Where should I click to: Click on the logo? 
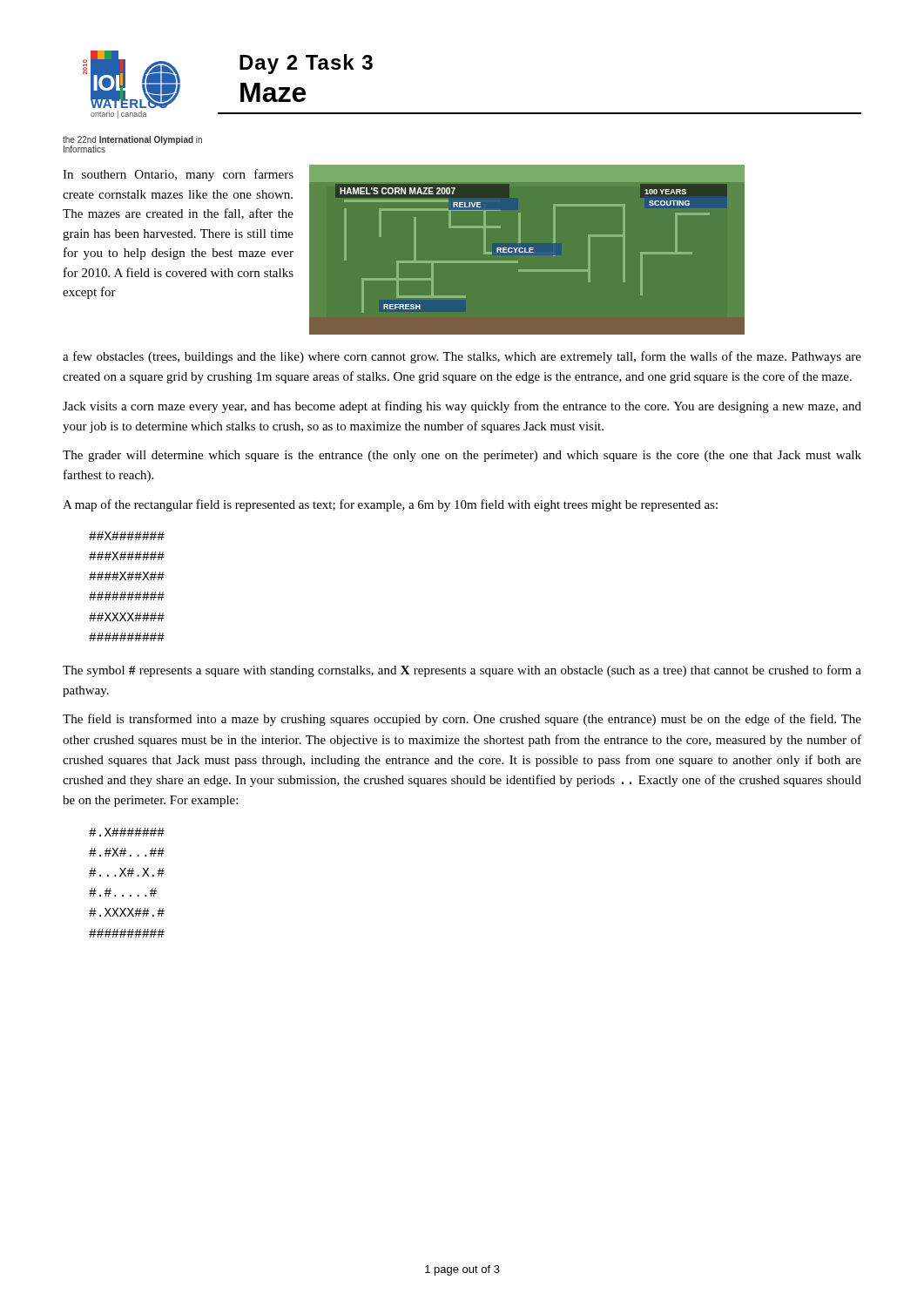click(x=140, y=102)
